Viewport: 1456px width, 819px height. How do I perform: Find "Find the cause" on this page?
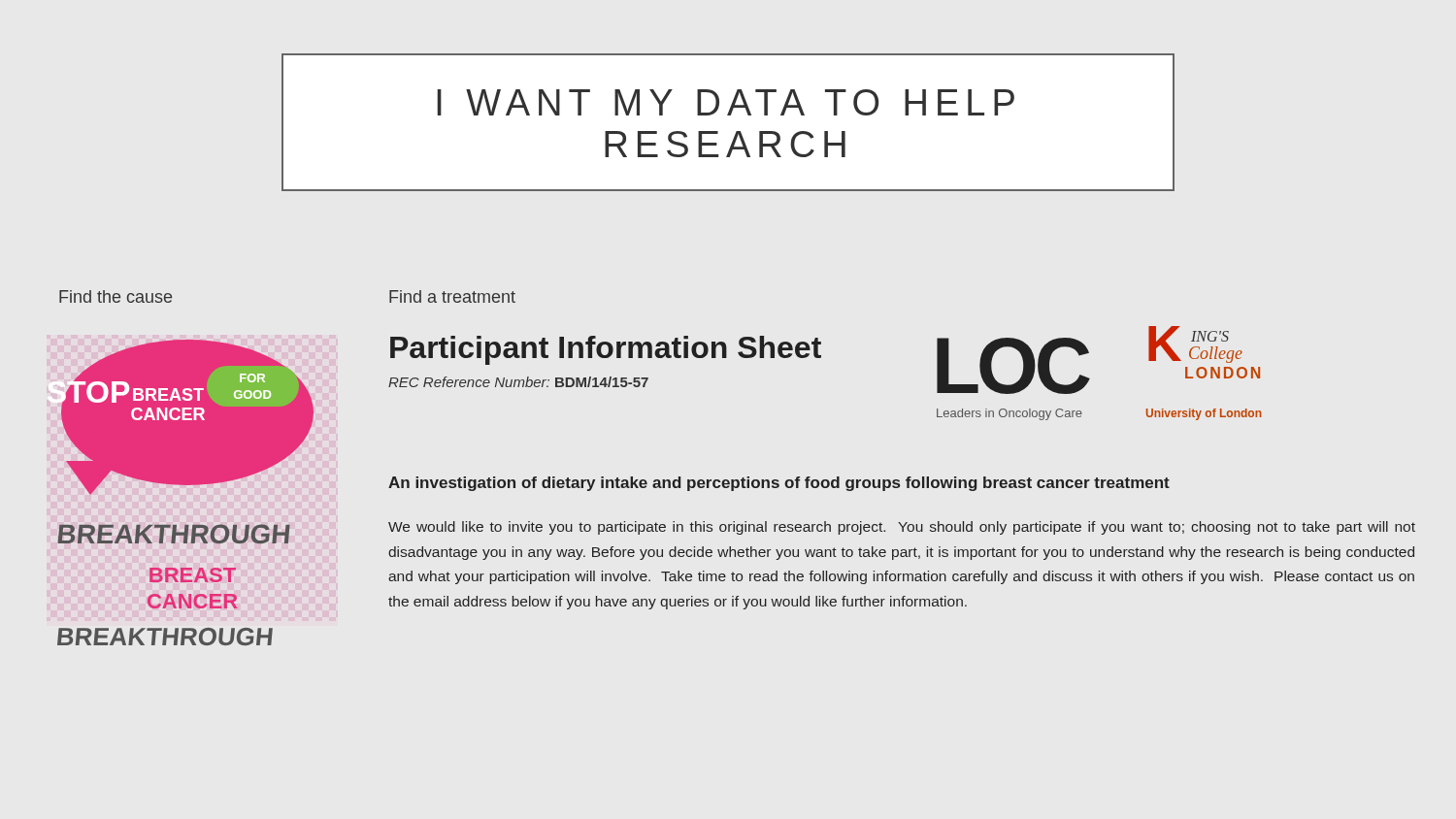pos(116,297)
